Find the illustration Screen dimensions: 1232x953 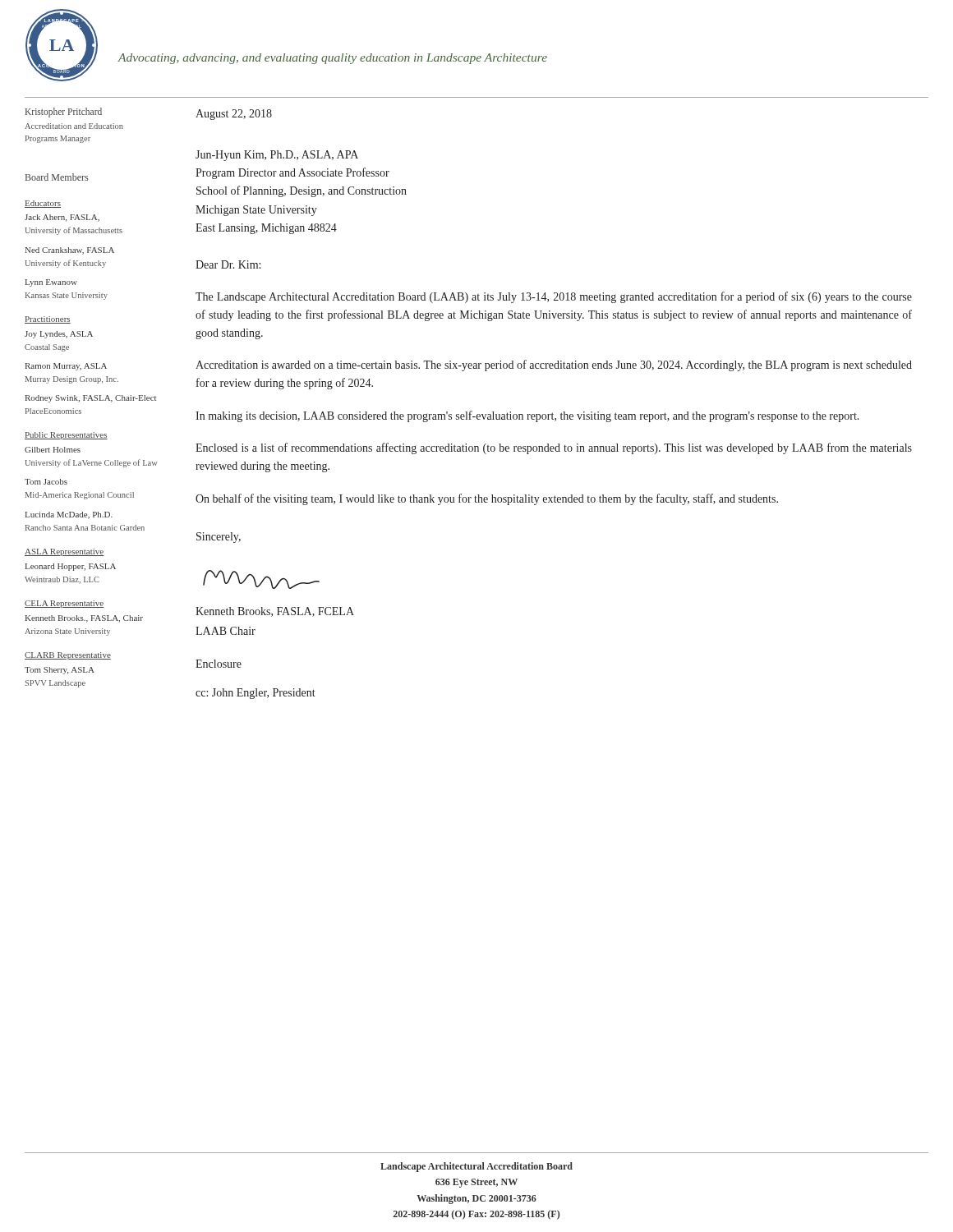point(554,576)
